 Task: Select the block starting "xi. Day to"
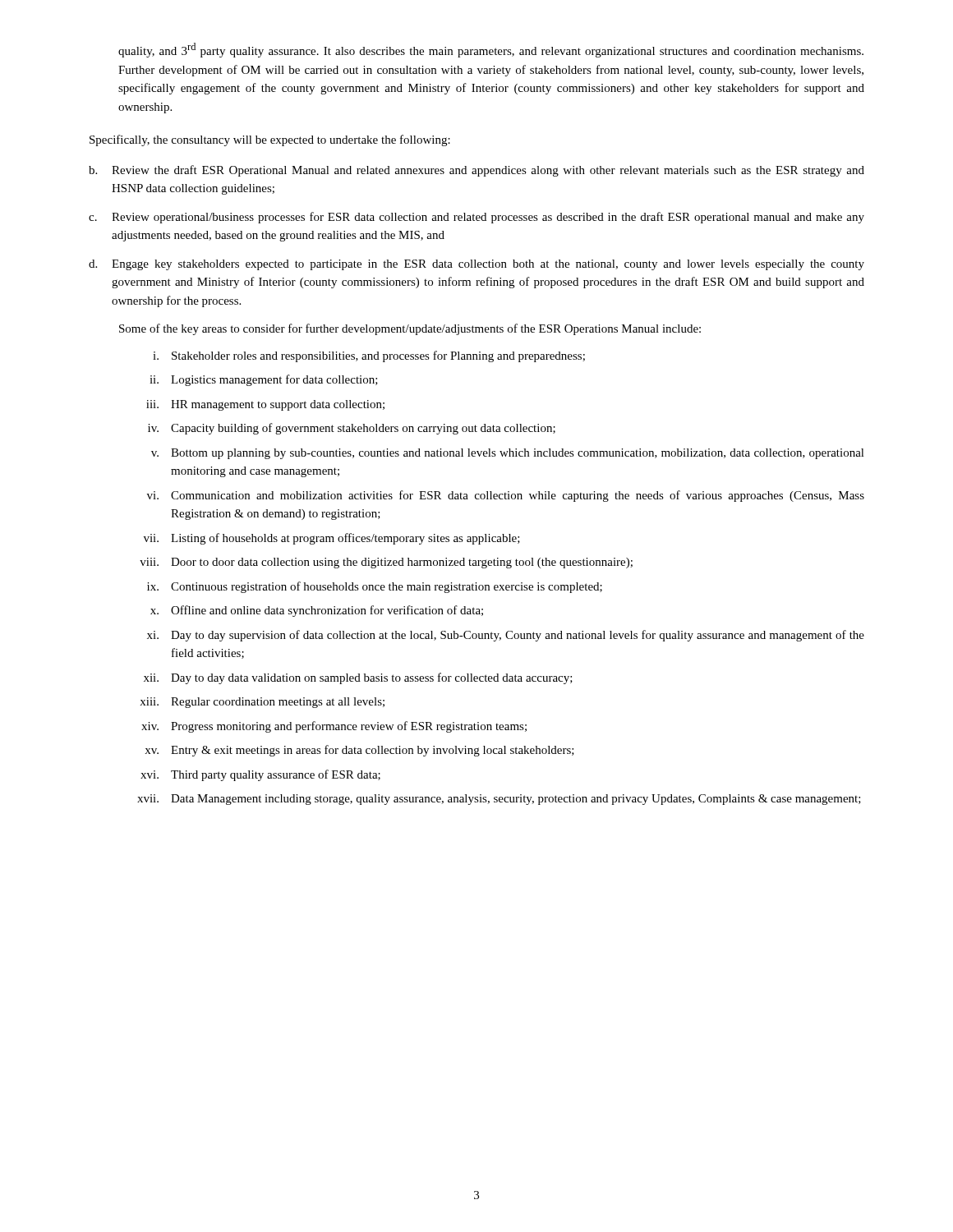coord(491,644)
